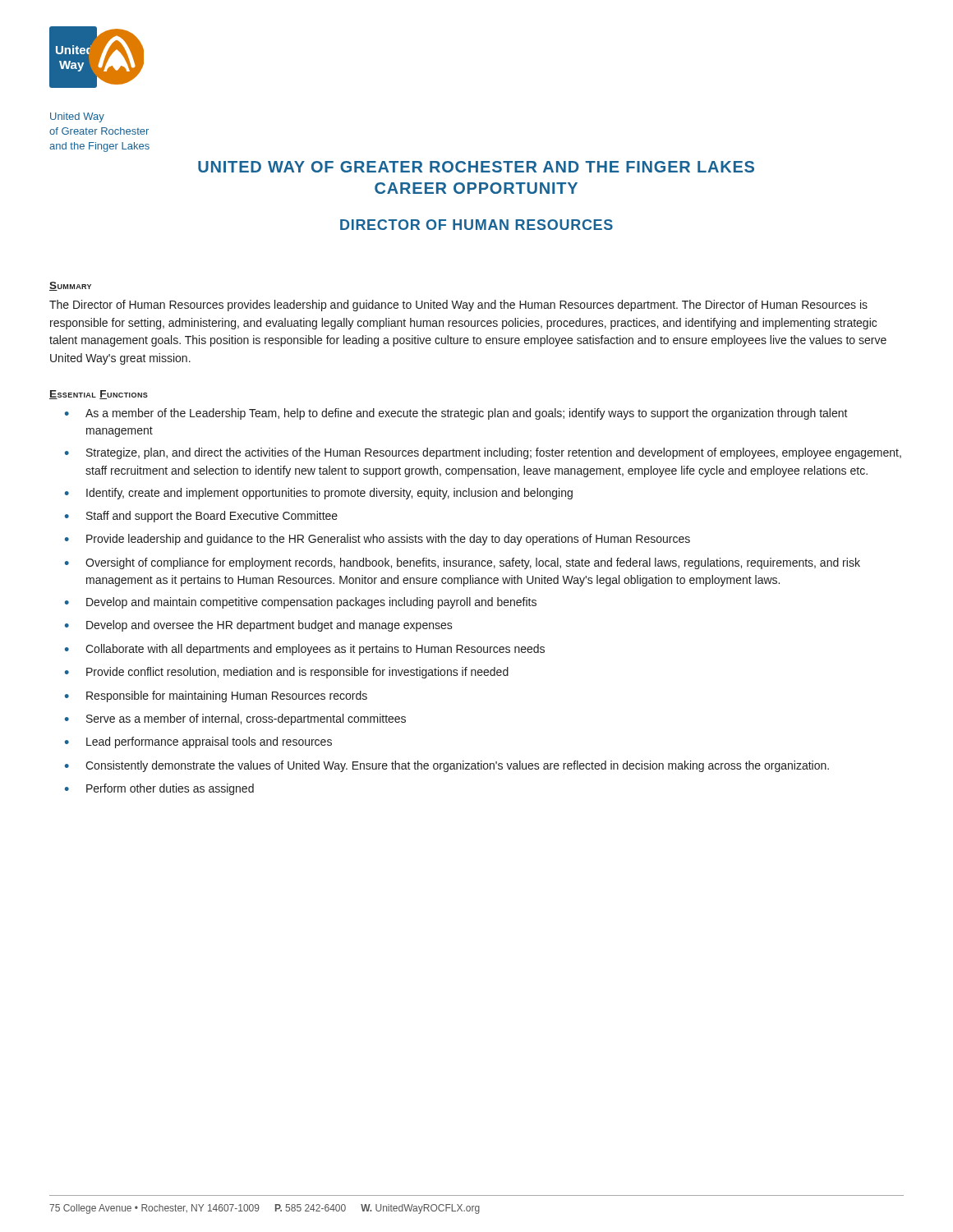Select the section header with the text "DIRECTOR OF HUMAN RESOURCES"
This screenshot has width=953, height=1232.
(x=476, y=225)
